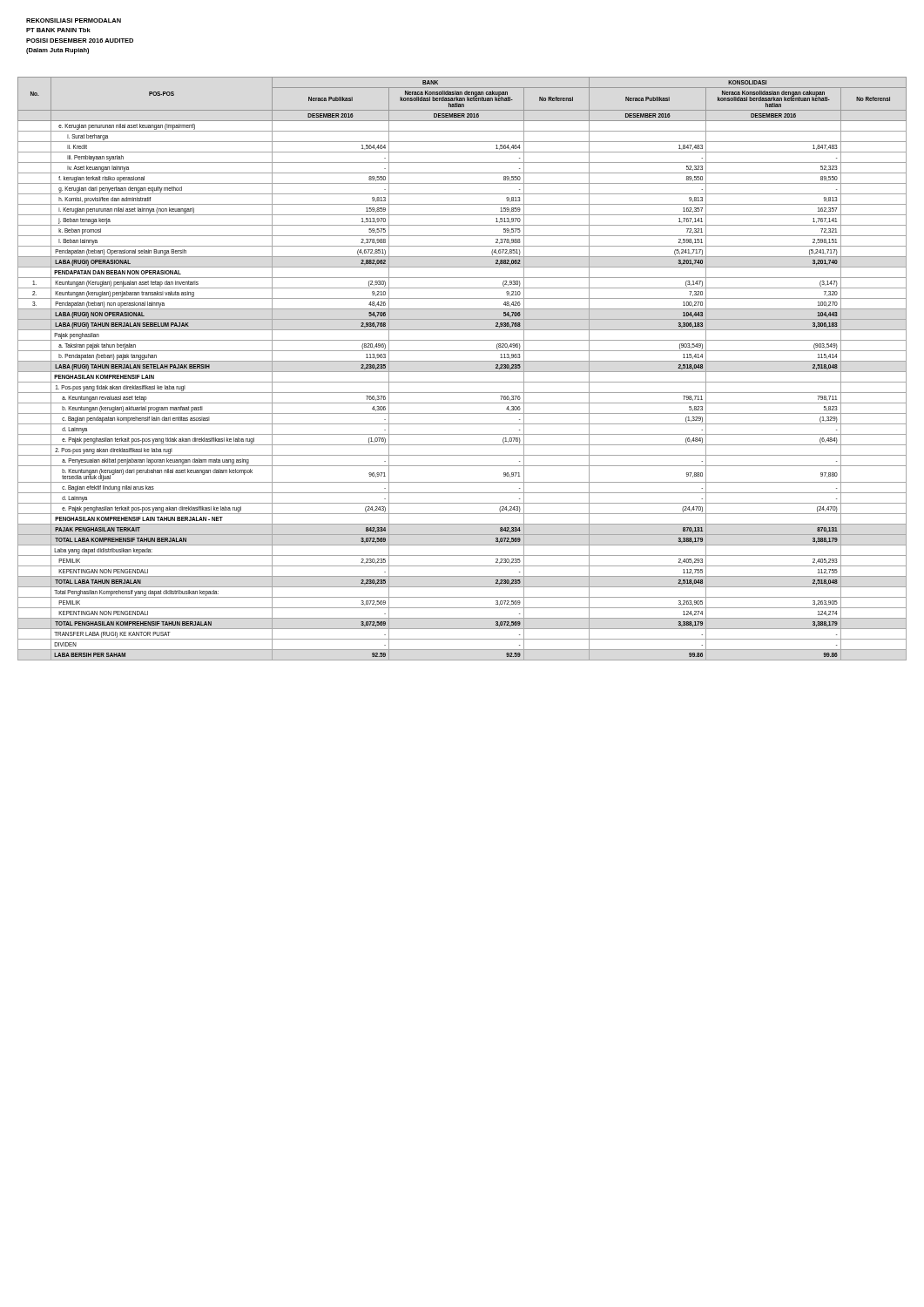This screenshot has height=1307, width=924.
Task: Find the table that mentions "TOTAL PENGHASILAN KOMPREHENSIF TAHUN BERJALAN"
Action: pos(462,369)
